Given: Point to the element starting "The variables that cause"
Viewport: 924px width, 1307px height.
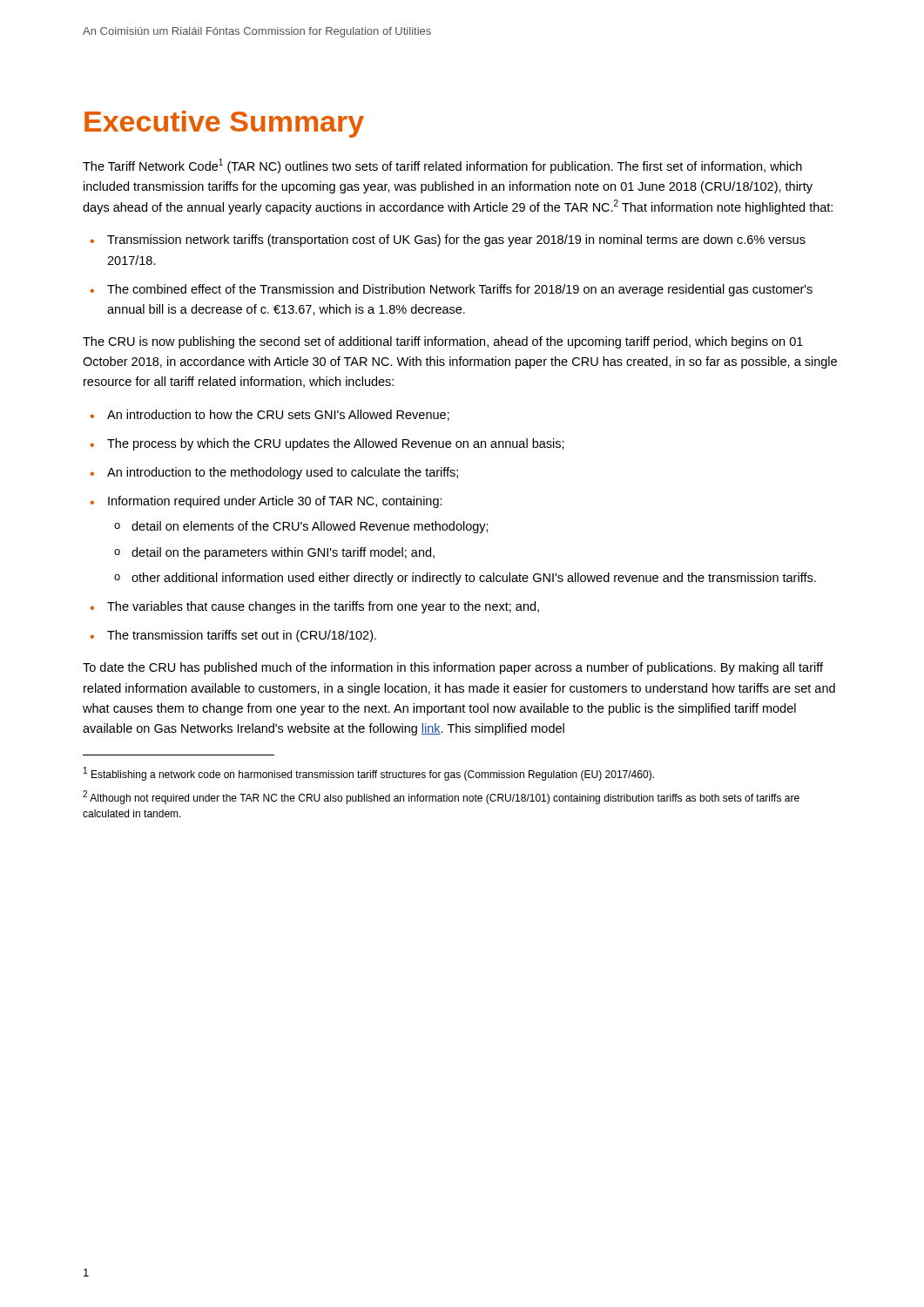Looking at the screenshot, I should tap(324, 606).
